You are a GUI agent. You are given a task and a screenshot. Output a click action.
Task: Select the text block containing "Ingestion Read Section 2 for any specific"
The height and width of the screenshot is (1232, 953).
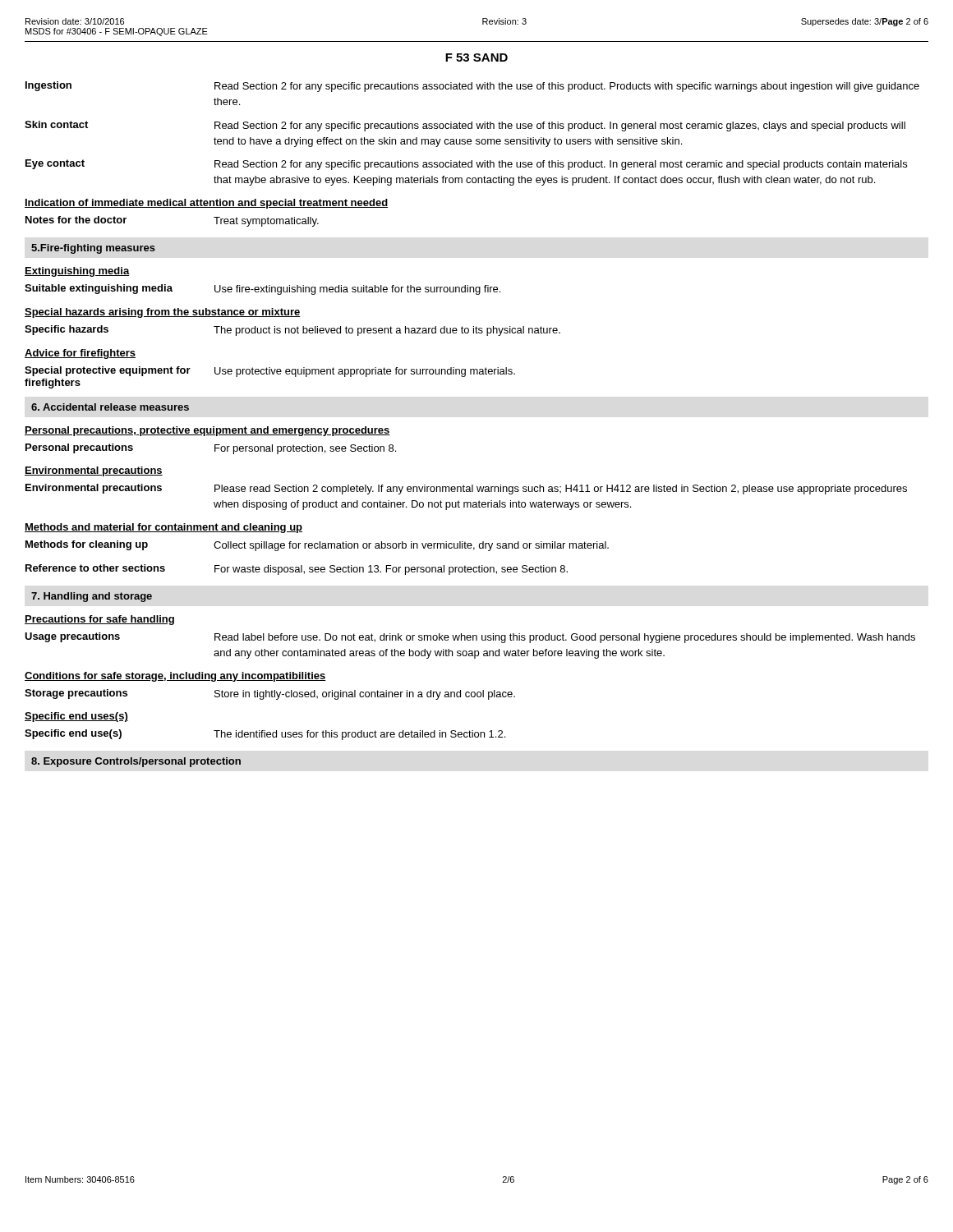476,94
